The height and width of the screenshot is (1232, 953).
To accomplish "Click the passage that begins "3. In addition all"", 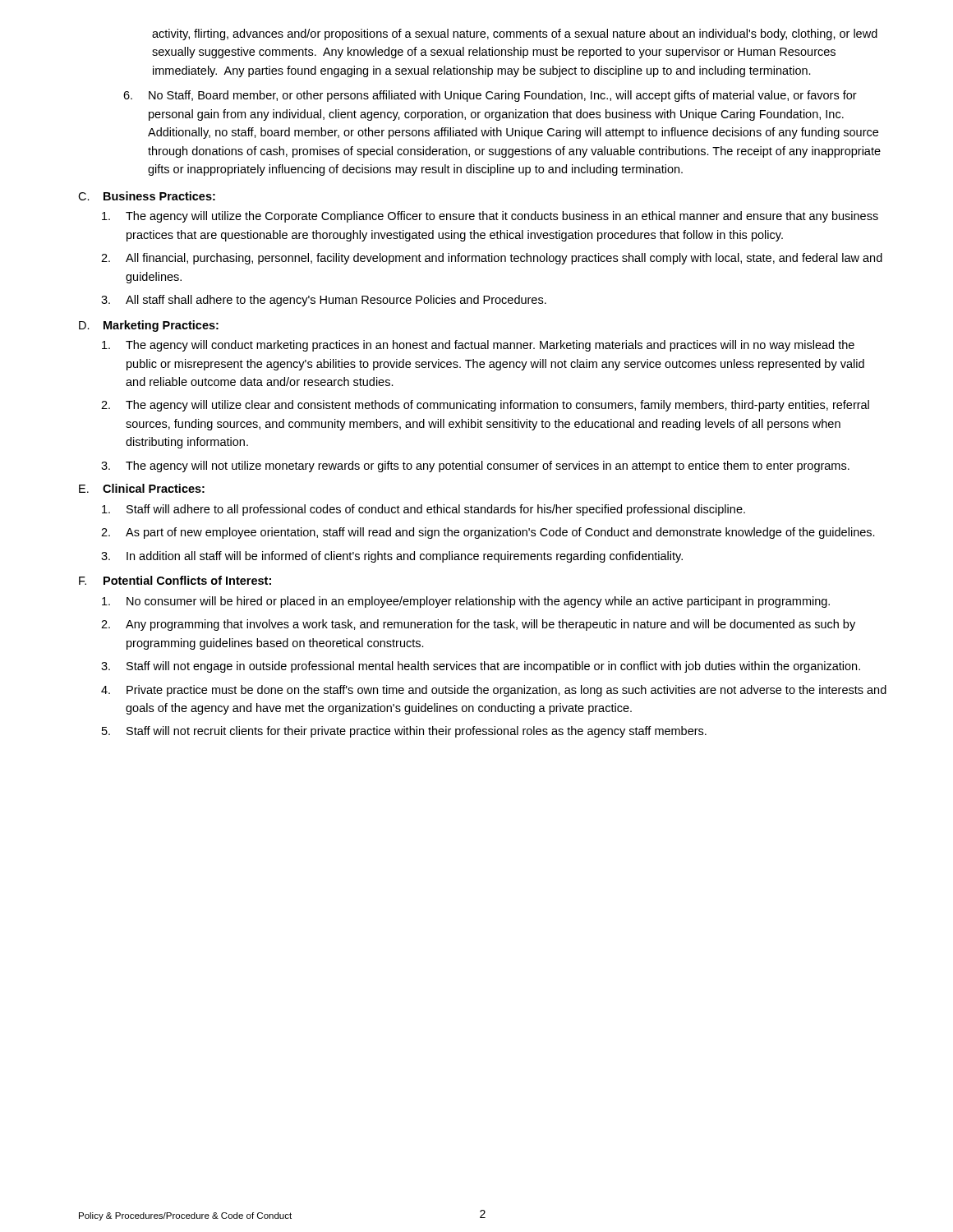I will point(392,556).
